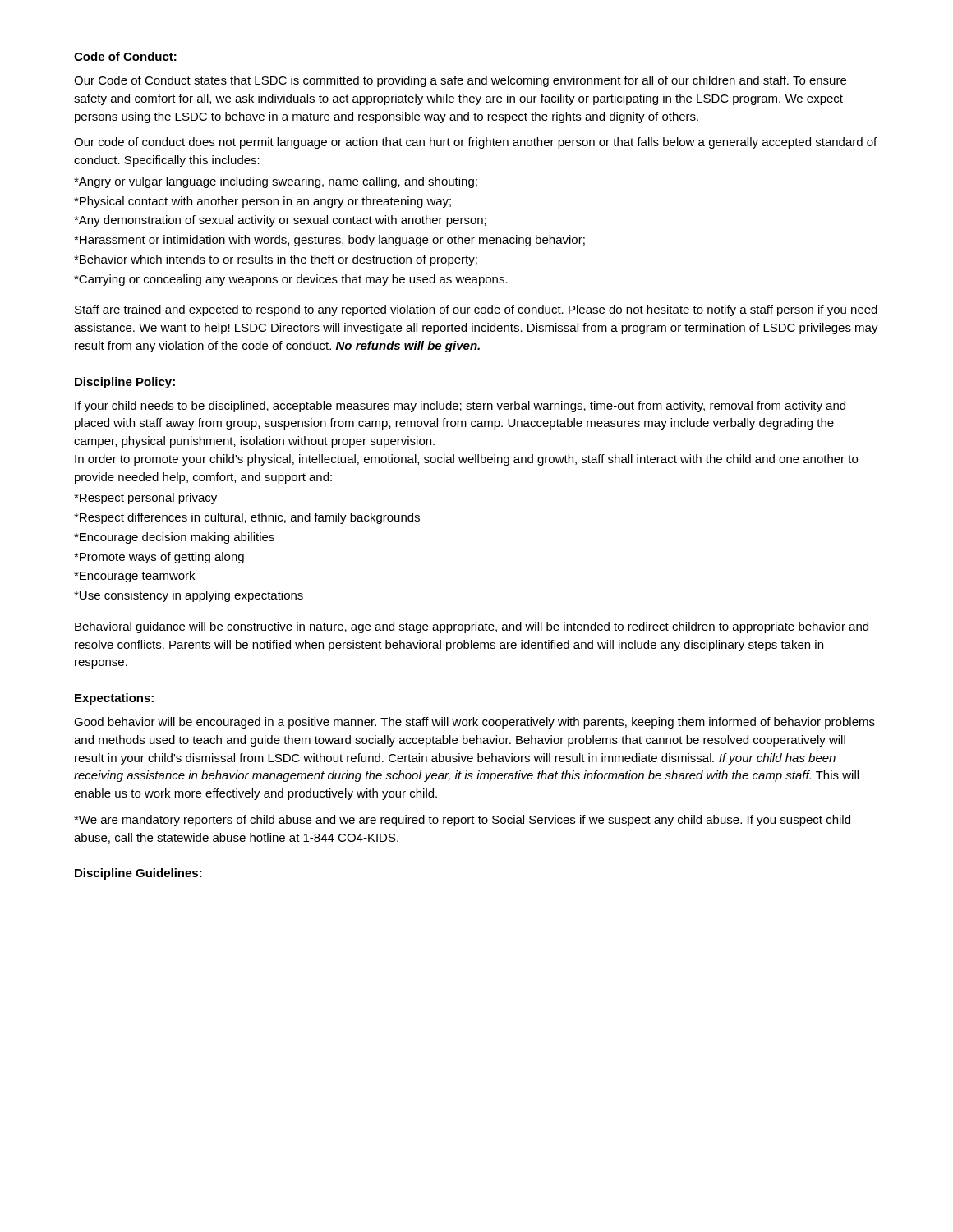Navigate to the region starting "Our code of conduct does not"
This screenshot has width=953, height=1232.
[475, 151]
